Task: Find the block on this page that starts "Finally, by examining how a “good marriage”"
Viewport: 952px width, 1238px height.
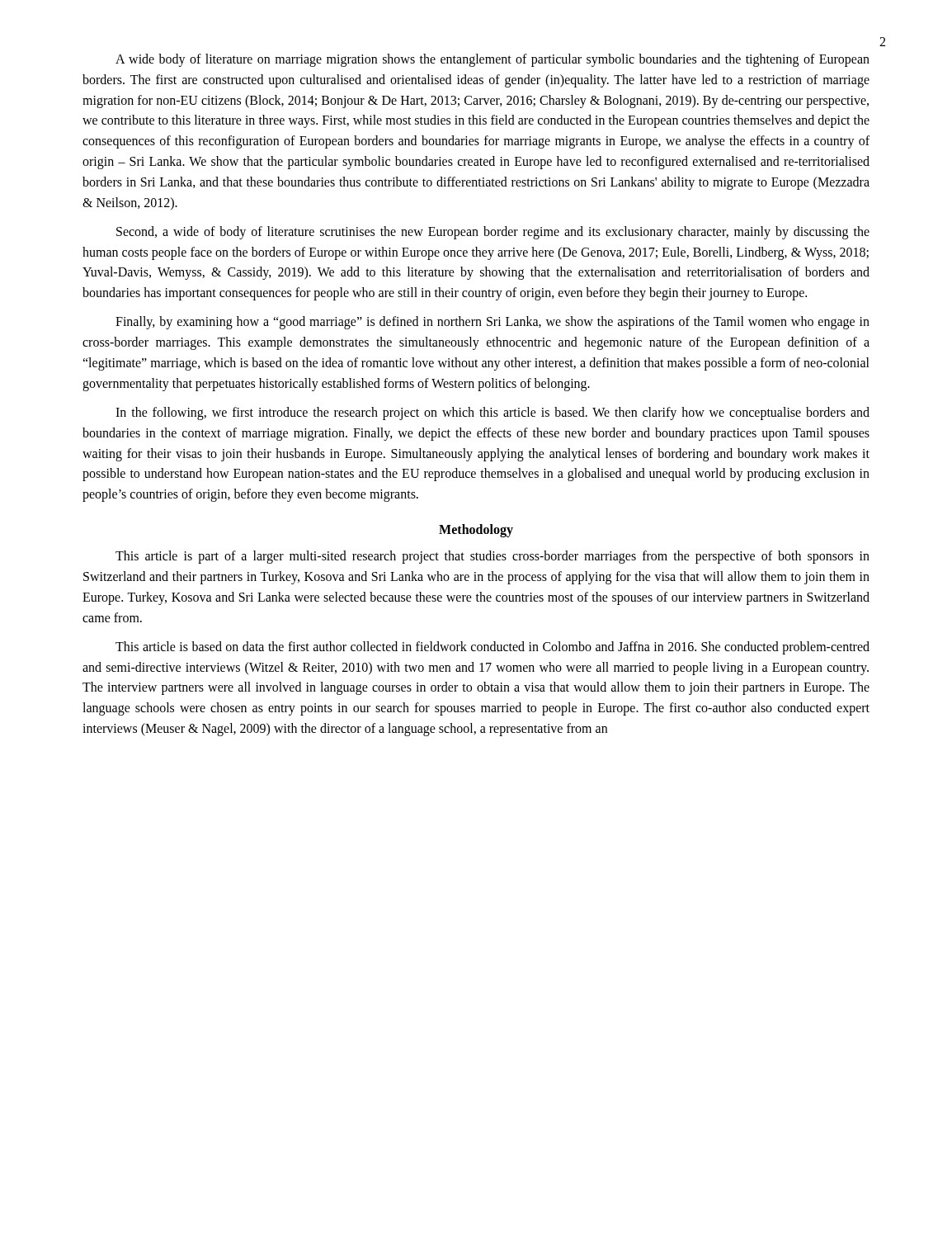Action: pos(476,352)
